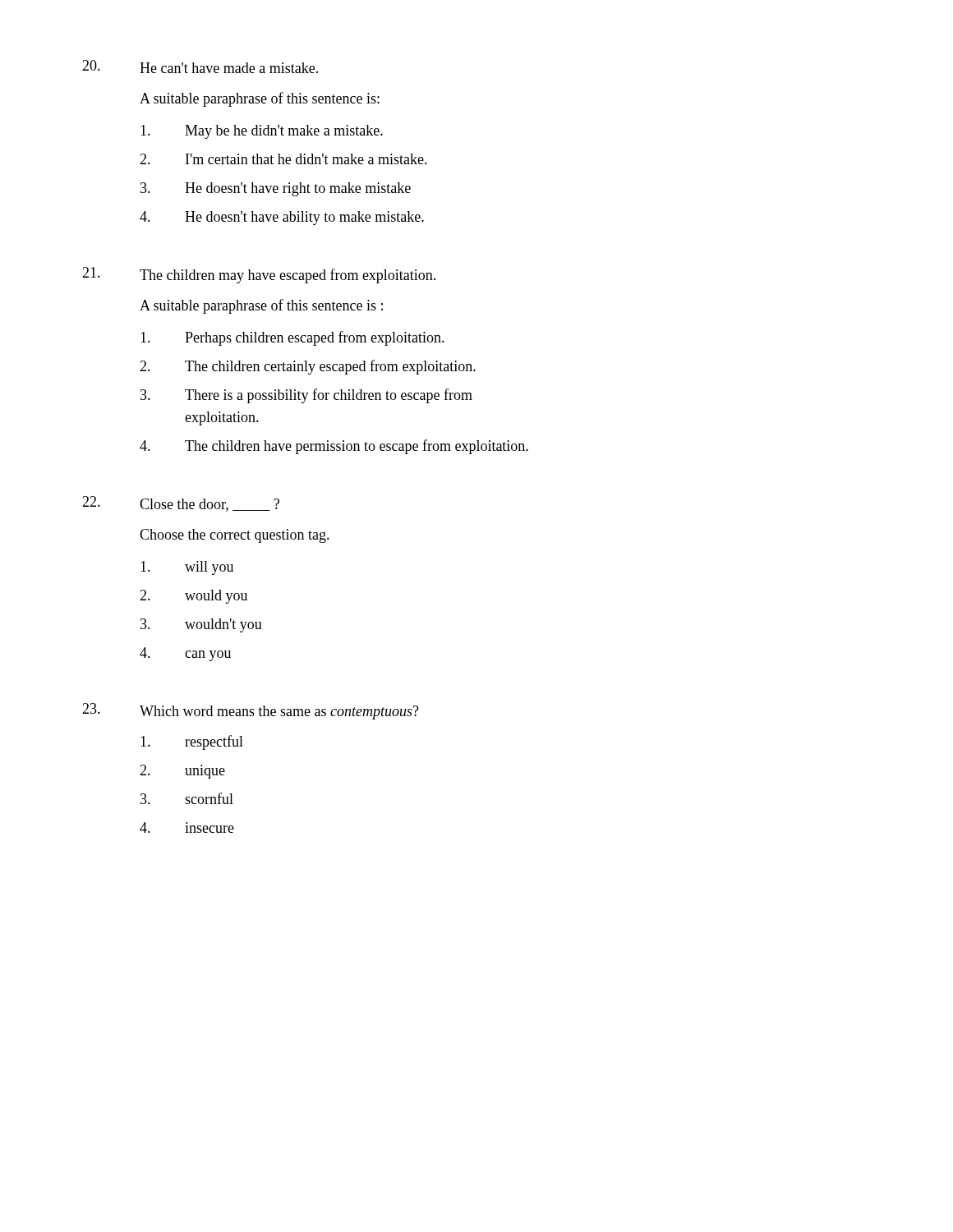Viewport: 953px width, 1232px height.
Task: Locate the list item containing "2. would you"
Action: pyautogui.click(x=193, y=597)
